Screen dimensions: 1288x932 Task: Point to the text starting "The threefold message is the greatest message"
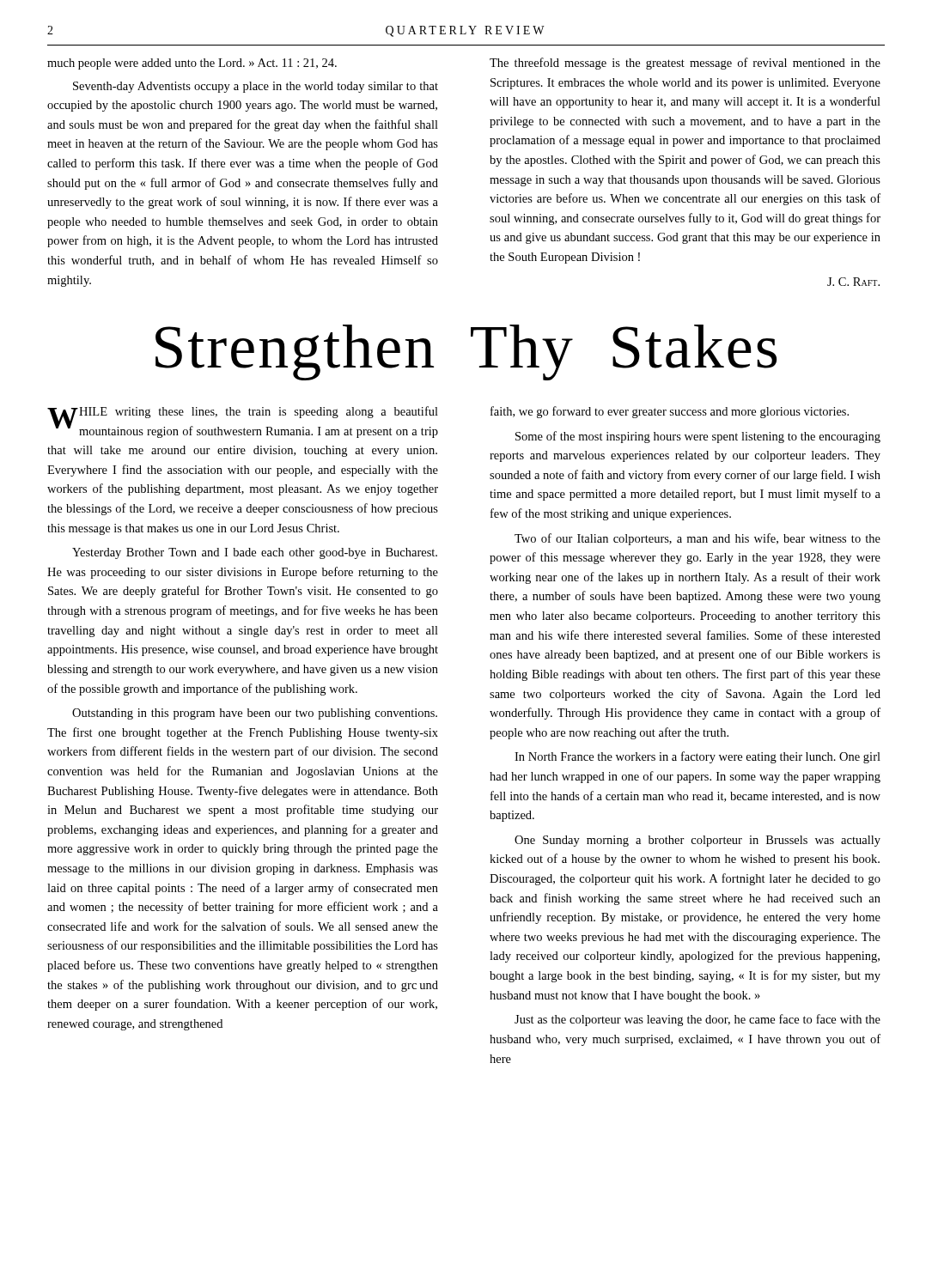(x=685, y=172)
